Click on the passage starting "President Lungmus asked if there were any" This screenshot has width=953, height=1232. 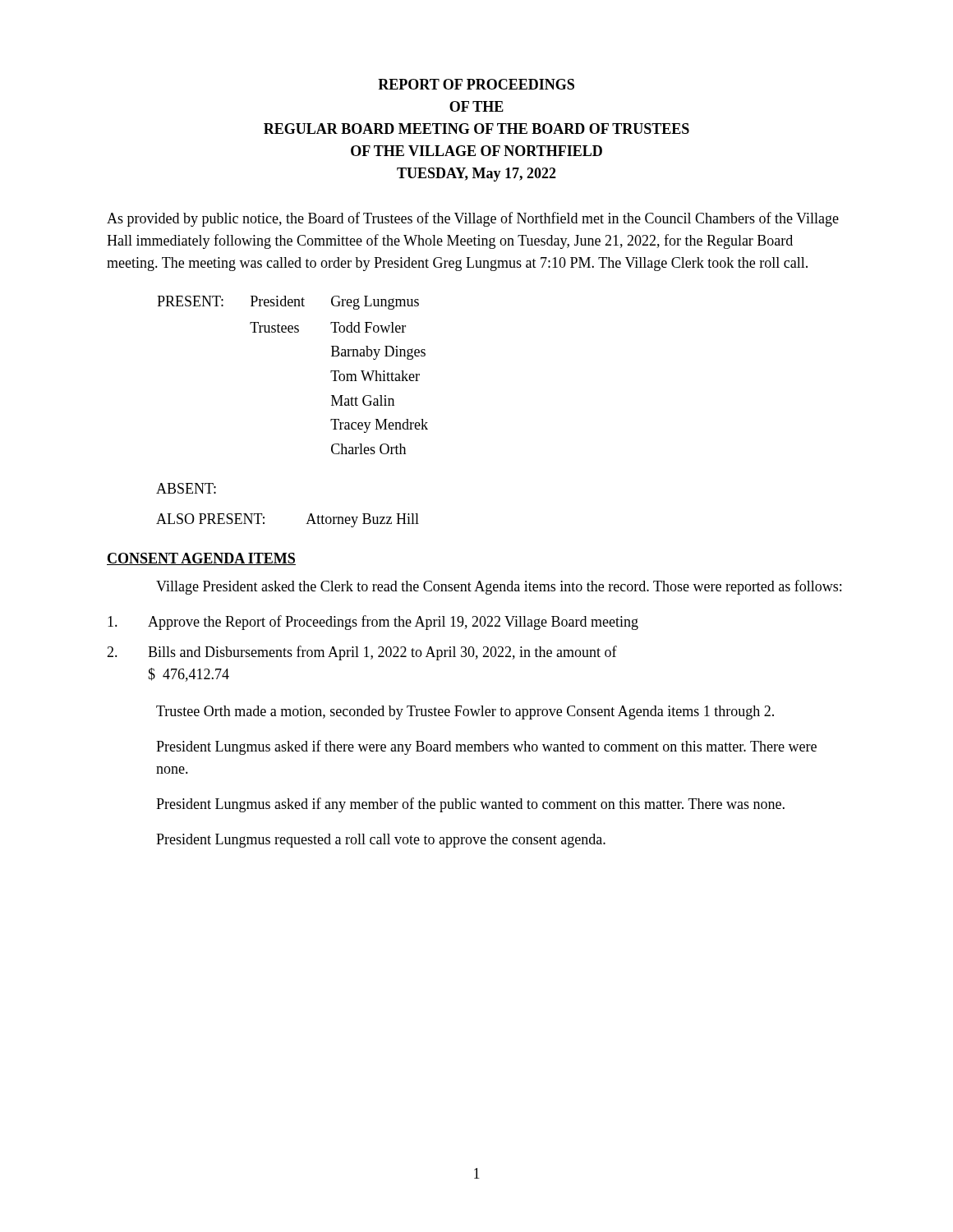(487, 757)
